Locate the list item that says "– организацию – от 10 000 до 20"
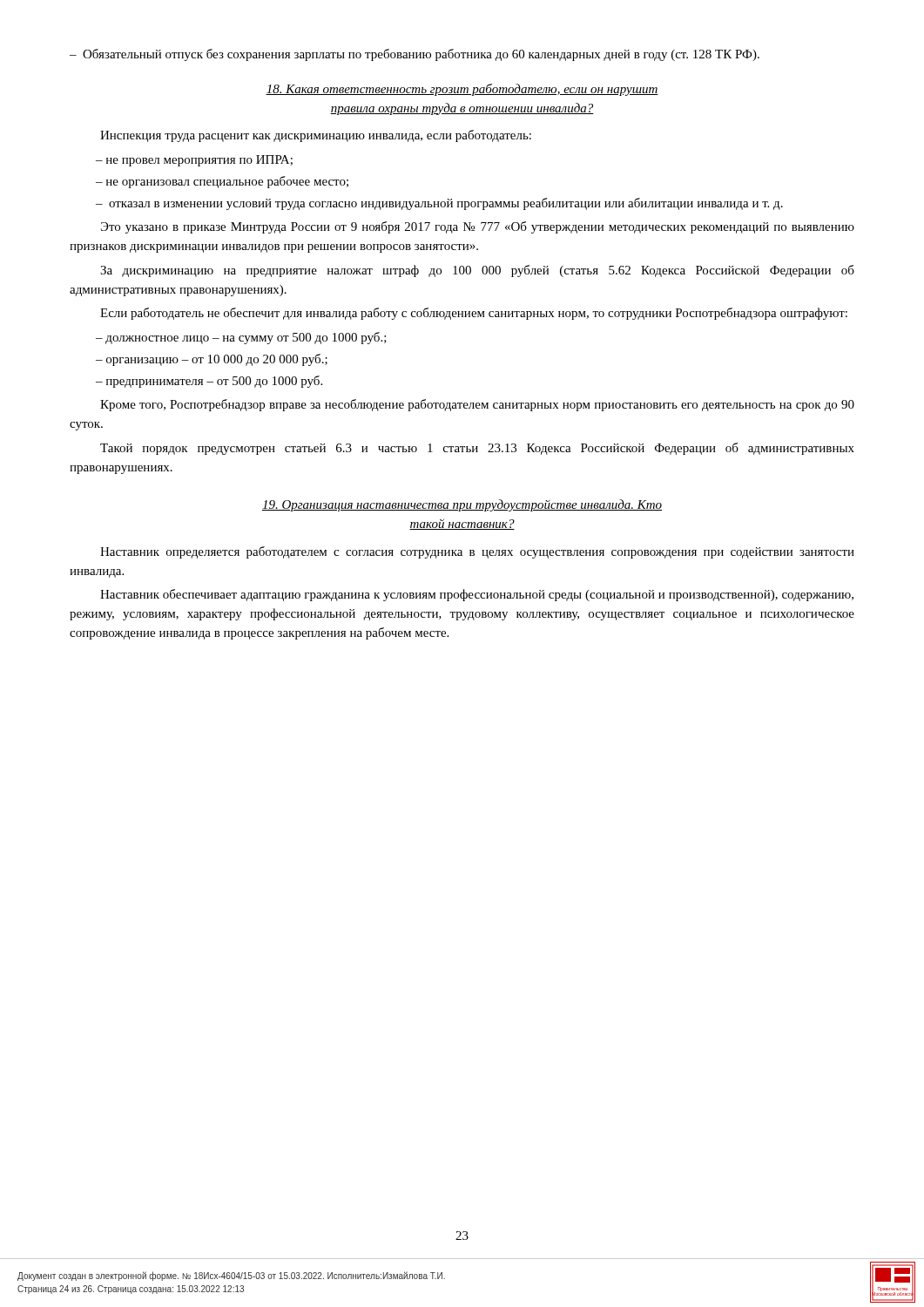Viewport: 924px width, 1307px height. click(x=212, y=359)
